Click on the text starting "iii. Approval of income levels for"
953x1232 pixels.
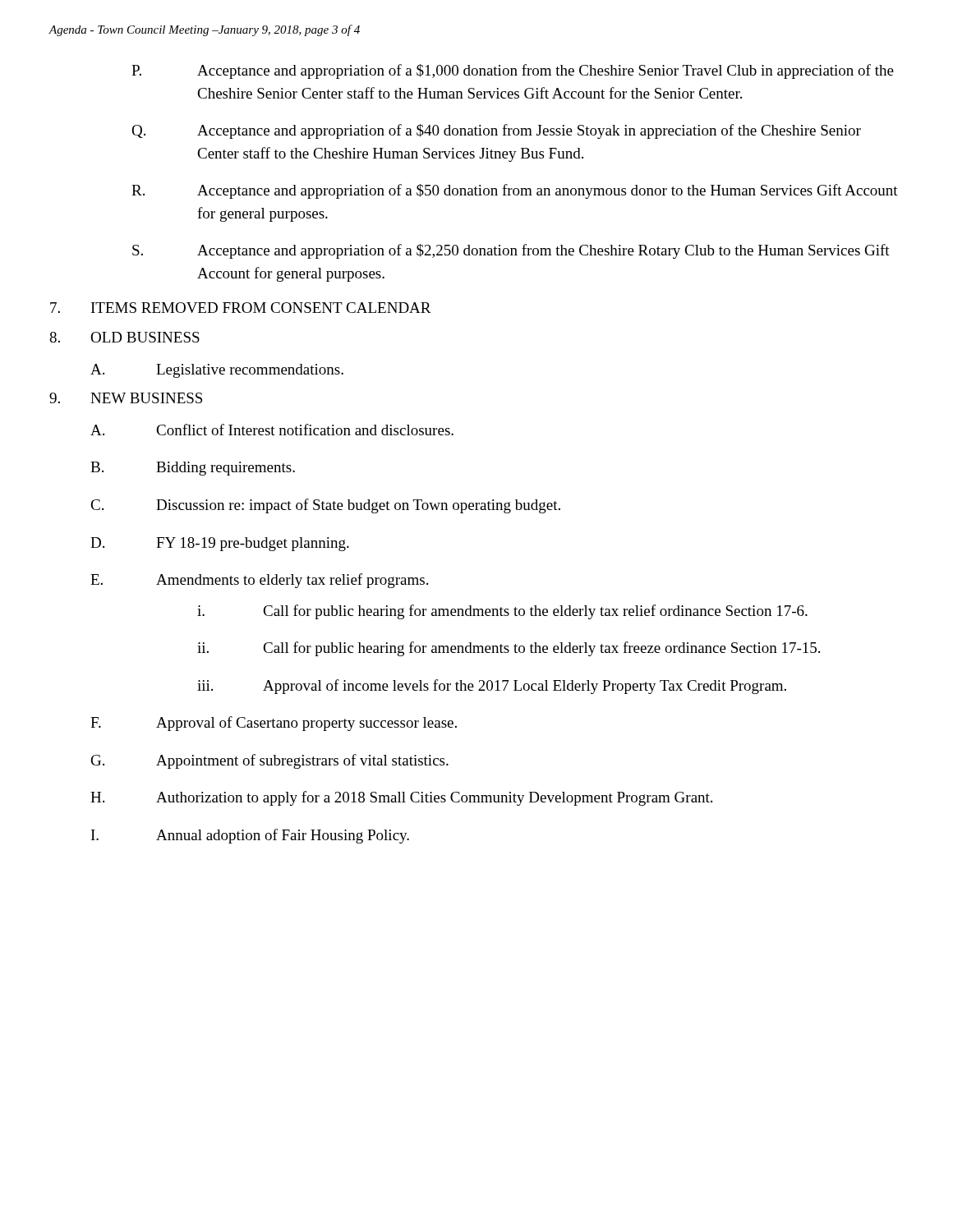point(550,685)
